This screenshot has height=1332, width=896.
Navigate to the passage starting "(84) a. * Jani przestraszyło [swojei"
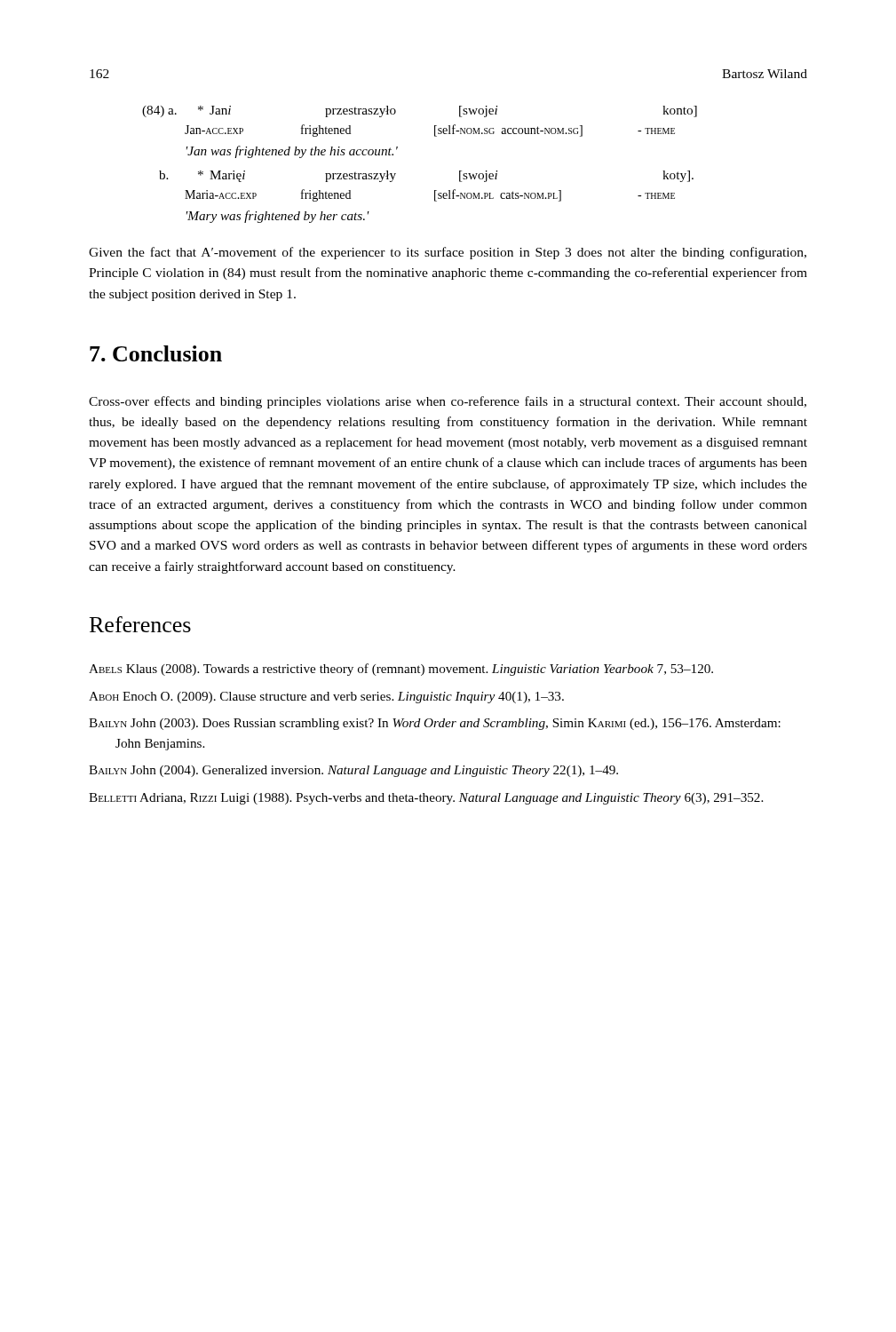tap(475, 163)
